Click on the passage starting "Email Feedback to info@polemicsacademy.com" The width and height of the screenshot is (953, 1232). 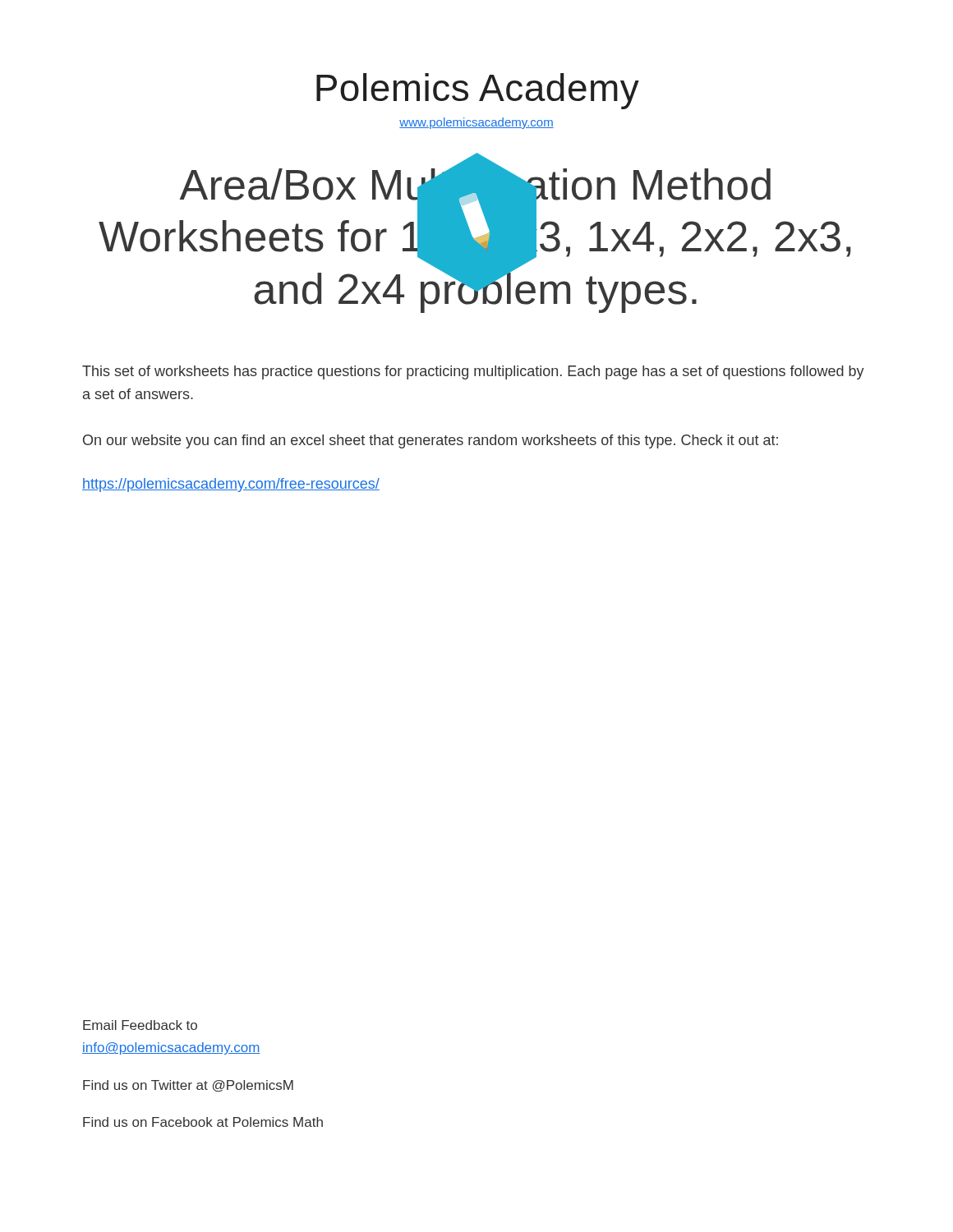[x=171, y=1037]
